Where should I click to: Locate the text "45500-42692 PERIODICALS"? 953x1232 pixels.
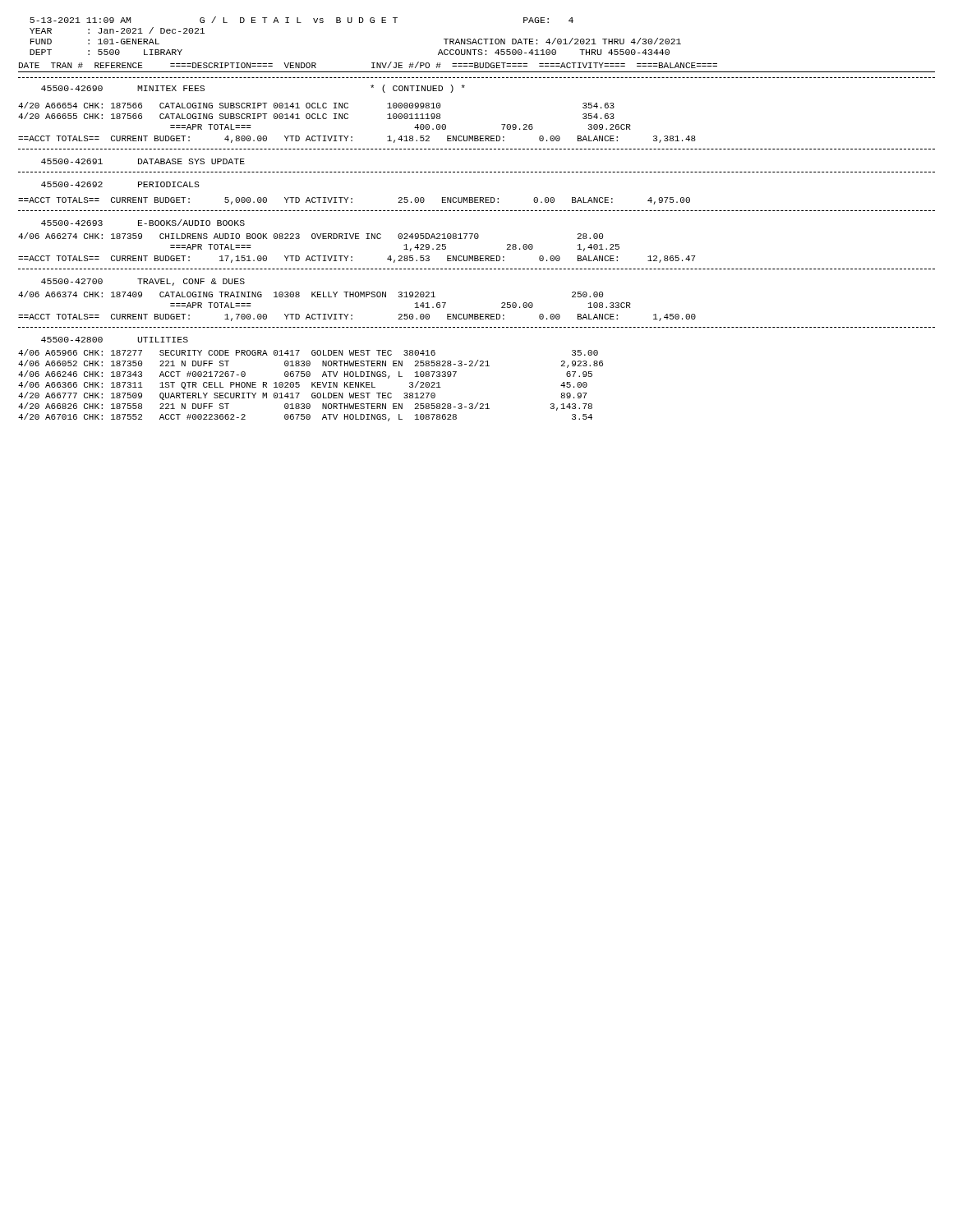point(109,184)
